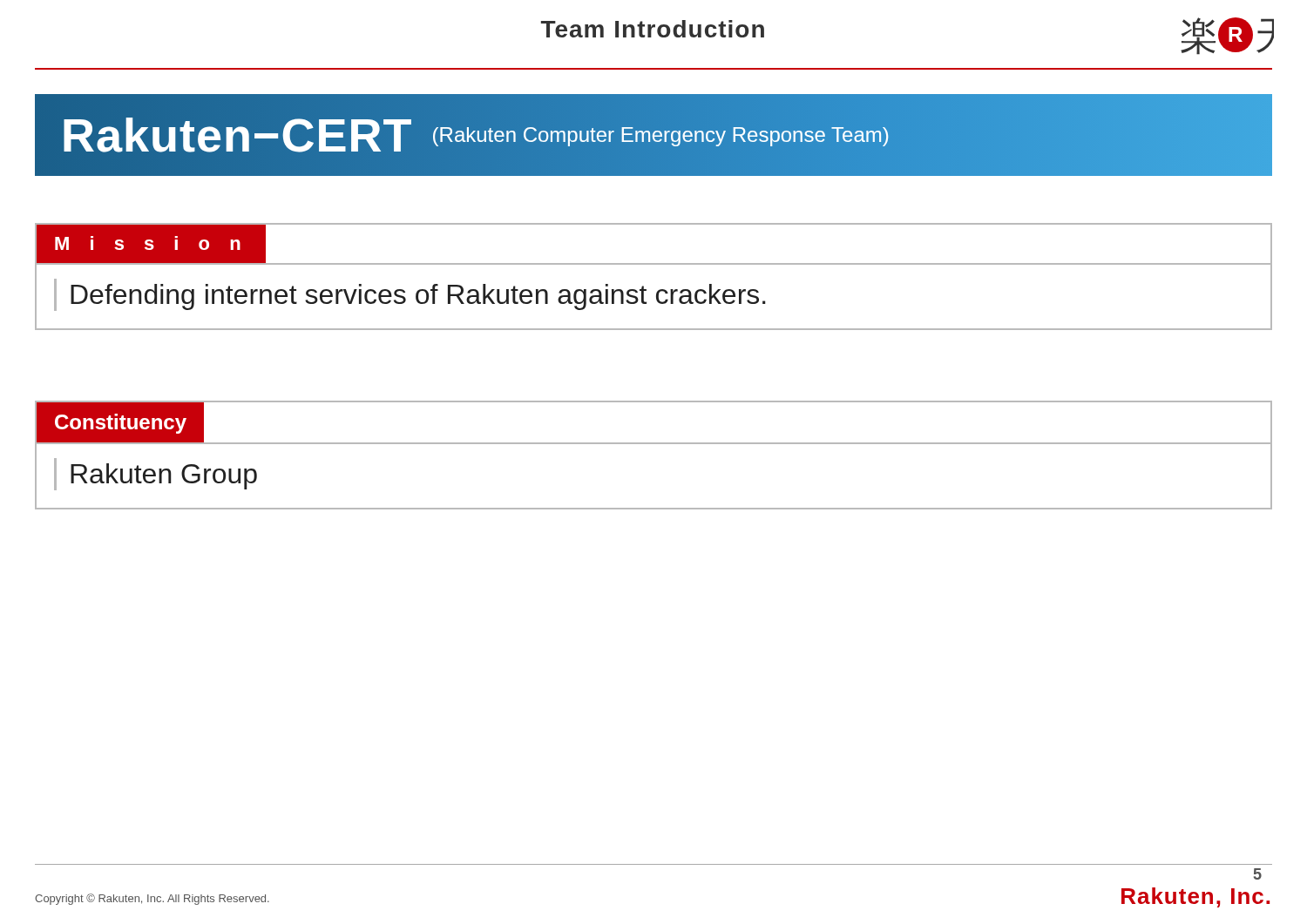This screenshot has width=1307, height=924.
Task: Select the section header with the text "M i s"
Action: pos(654,277)
